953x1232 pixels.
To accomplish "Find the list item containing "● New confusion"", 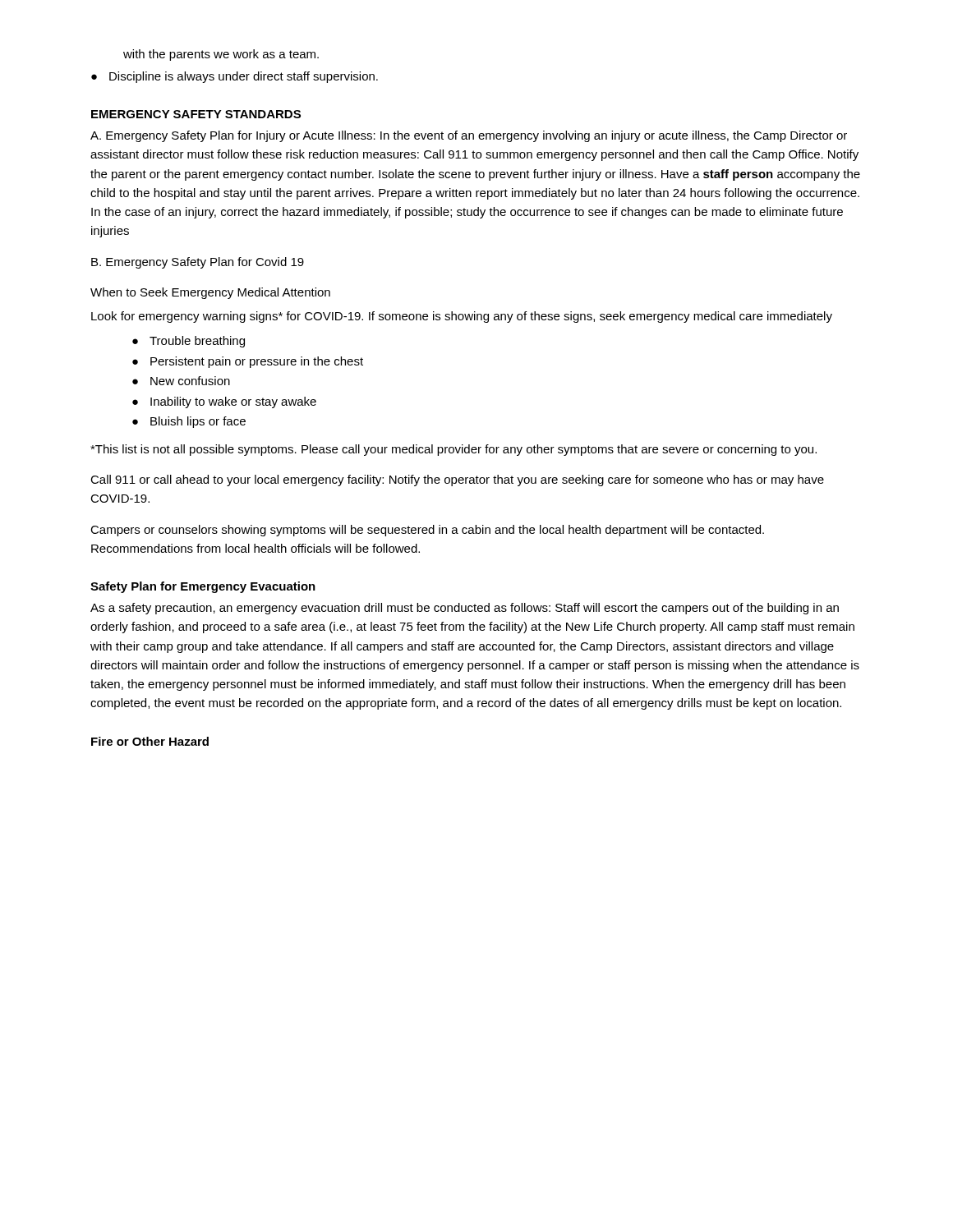I will [181, 382].
